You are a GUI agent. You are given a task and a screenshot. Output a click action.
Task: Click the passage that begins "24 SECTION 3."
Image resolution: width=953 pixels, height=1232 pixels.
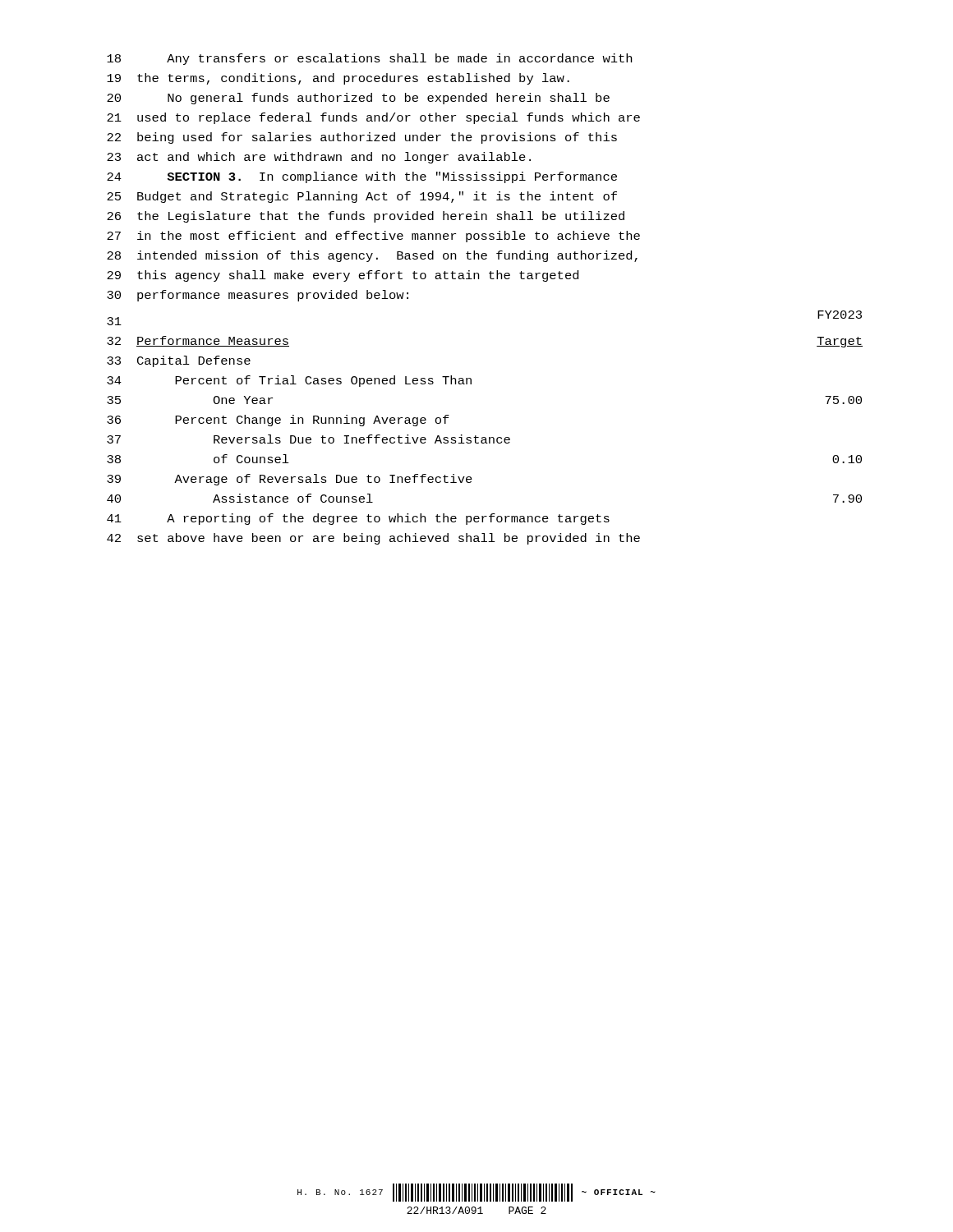476,178
